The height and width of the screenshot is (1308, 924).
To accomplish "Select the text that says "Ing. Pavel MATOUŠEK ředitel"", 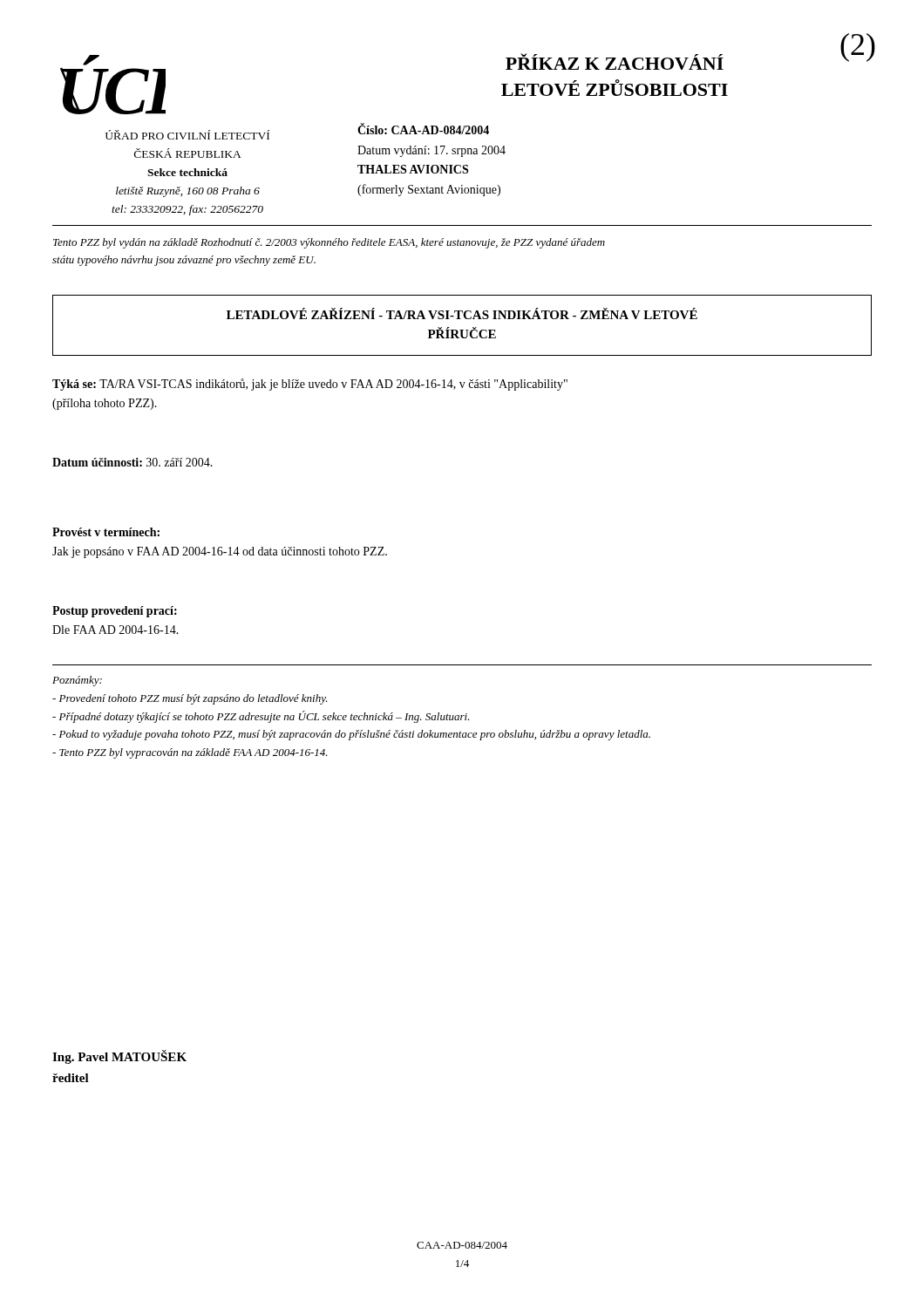I will [119, 1067].
